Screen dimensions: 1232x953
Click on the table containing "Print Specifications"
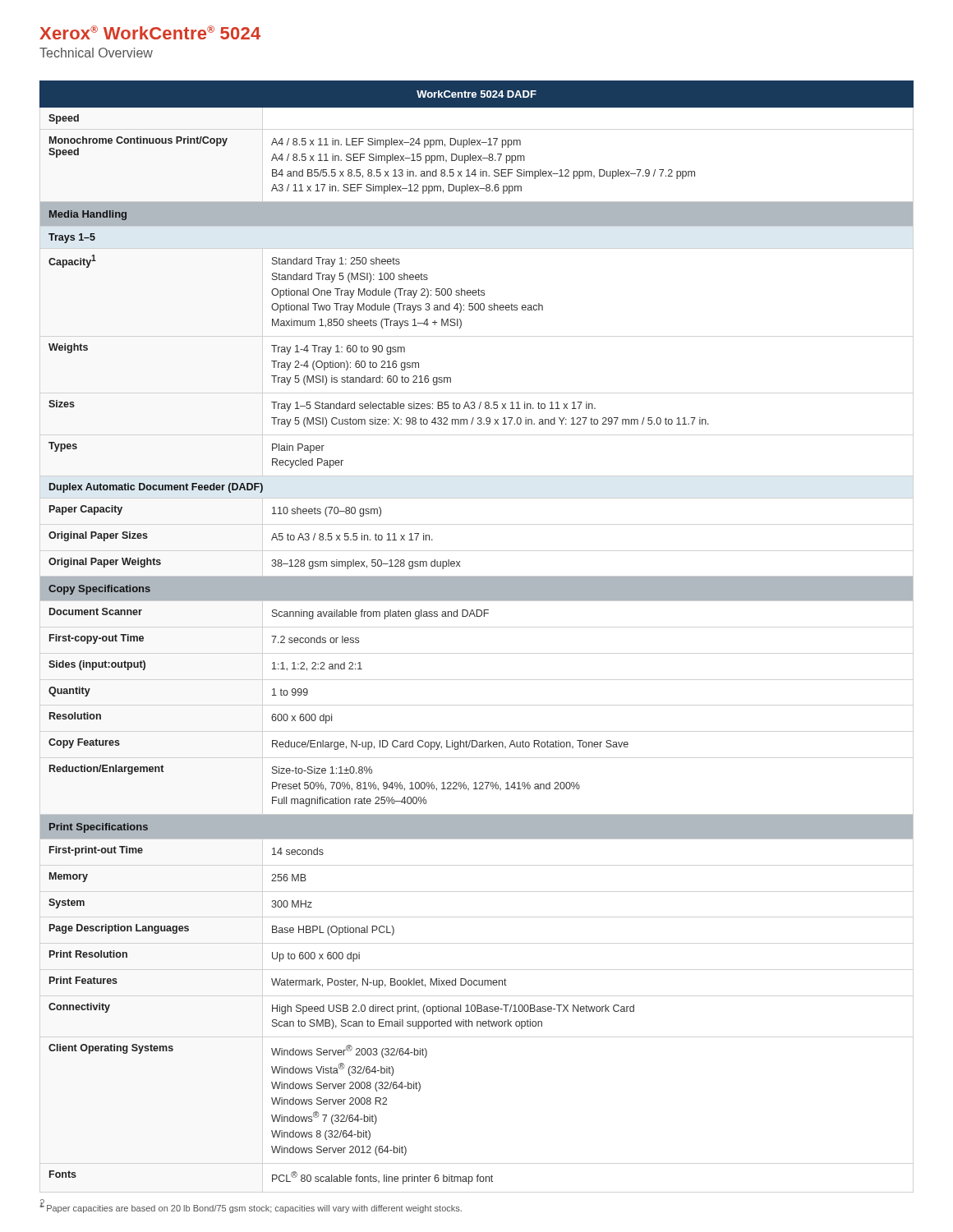point(476,636)
